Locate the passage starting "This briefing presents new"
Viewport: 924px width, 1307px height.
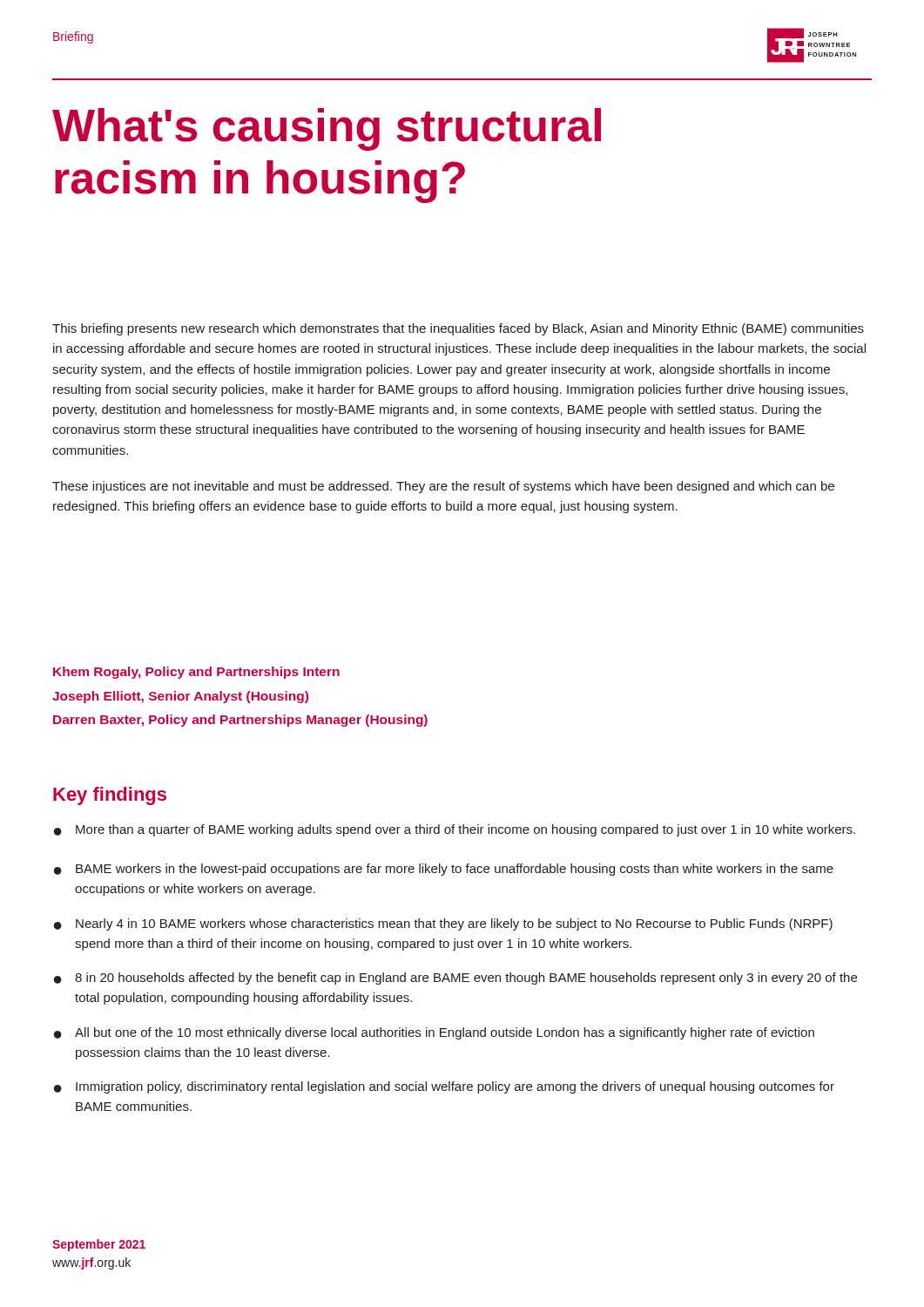pos(462,417)
